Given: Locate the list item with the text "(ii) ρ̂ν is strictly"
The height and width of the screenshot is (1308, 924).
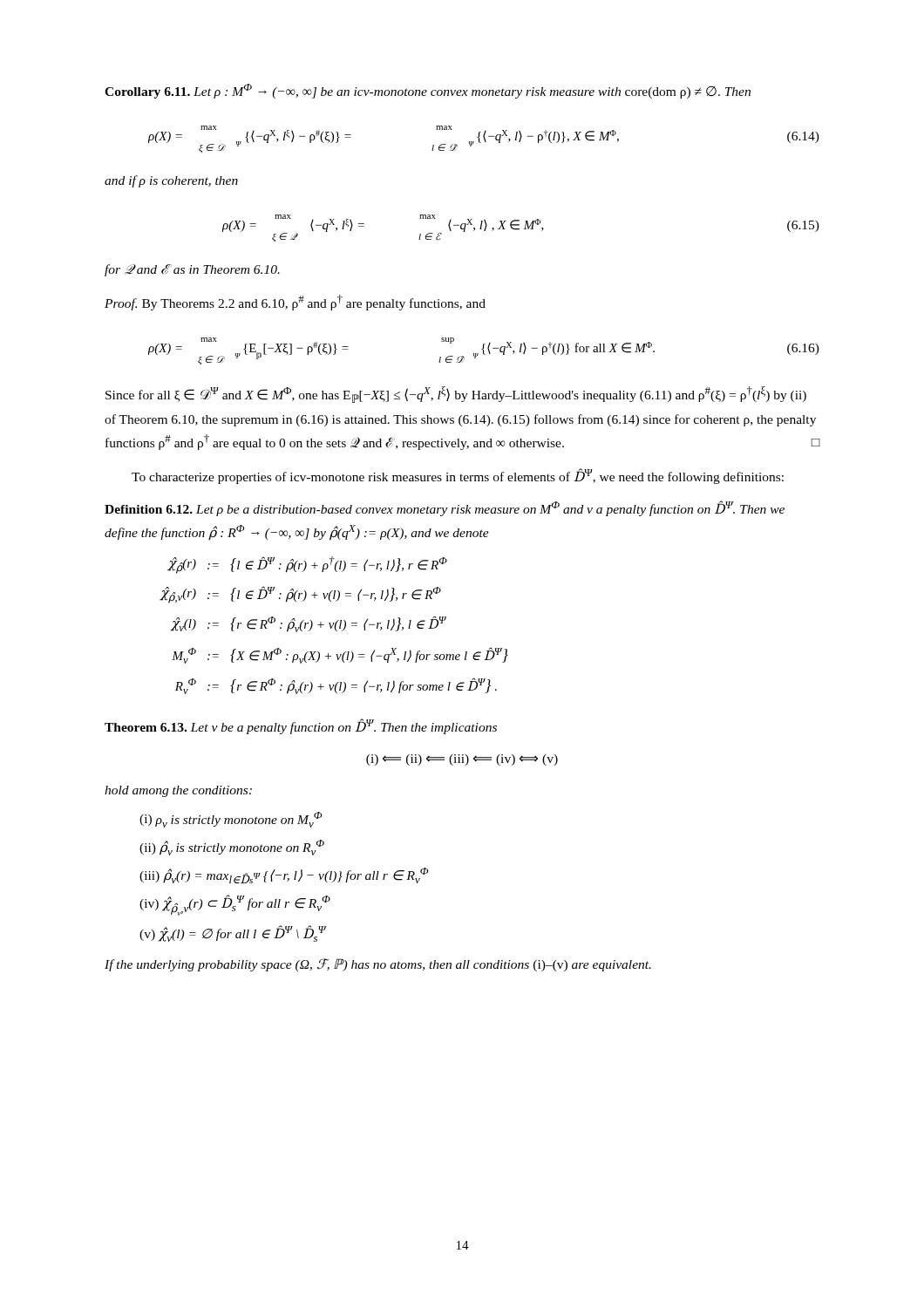Looking at the screenshot, I should (x=232, y=847).
